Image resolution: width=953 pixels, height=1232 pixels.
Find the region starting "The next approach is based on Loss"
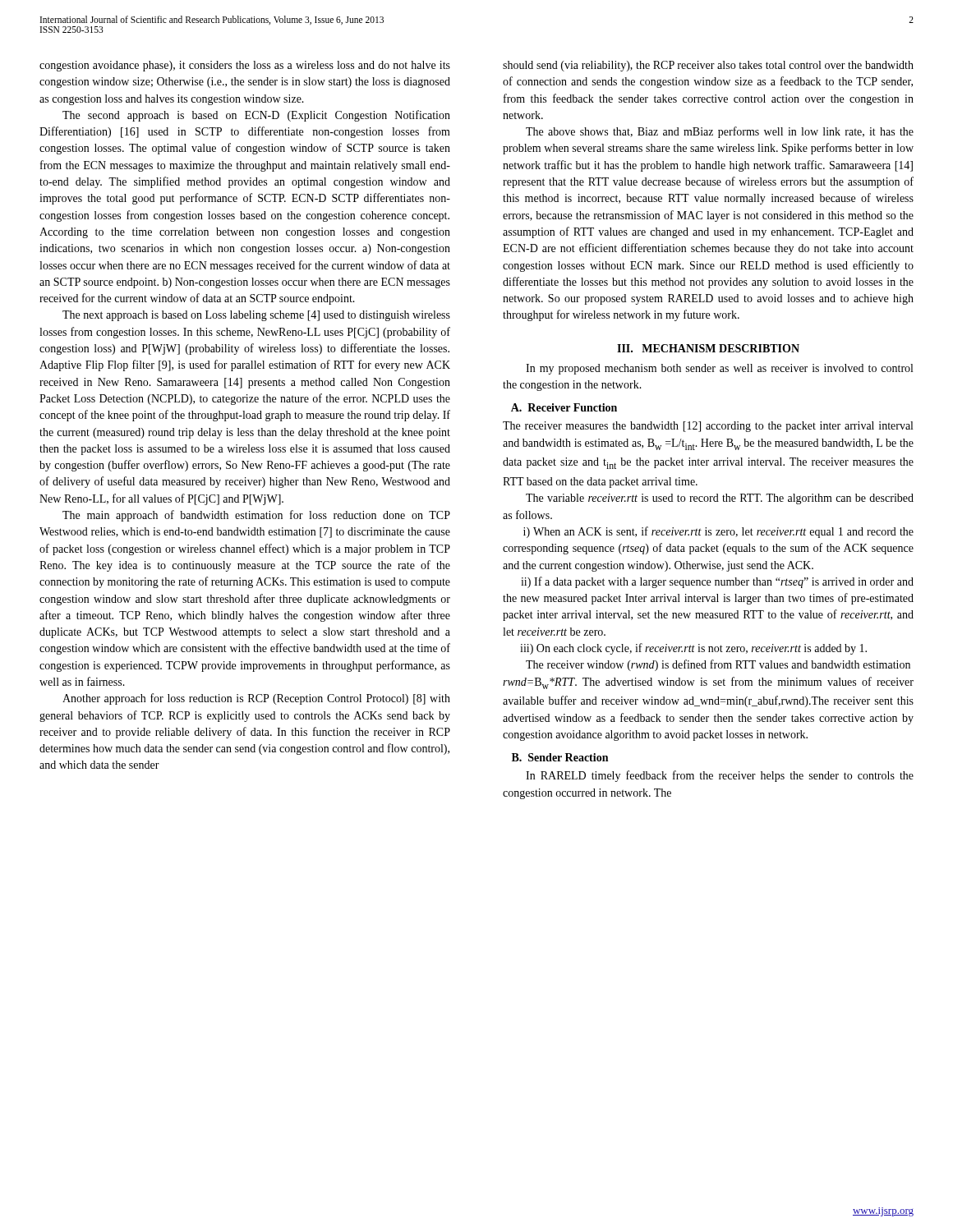pos(245,408)
